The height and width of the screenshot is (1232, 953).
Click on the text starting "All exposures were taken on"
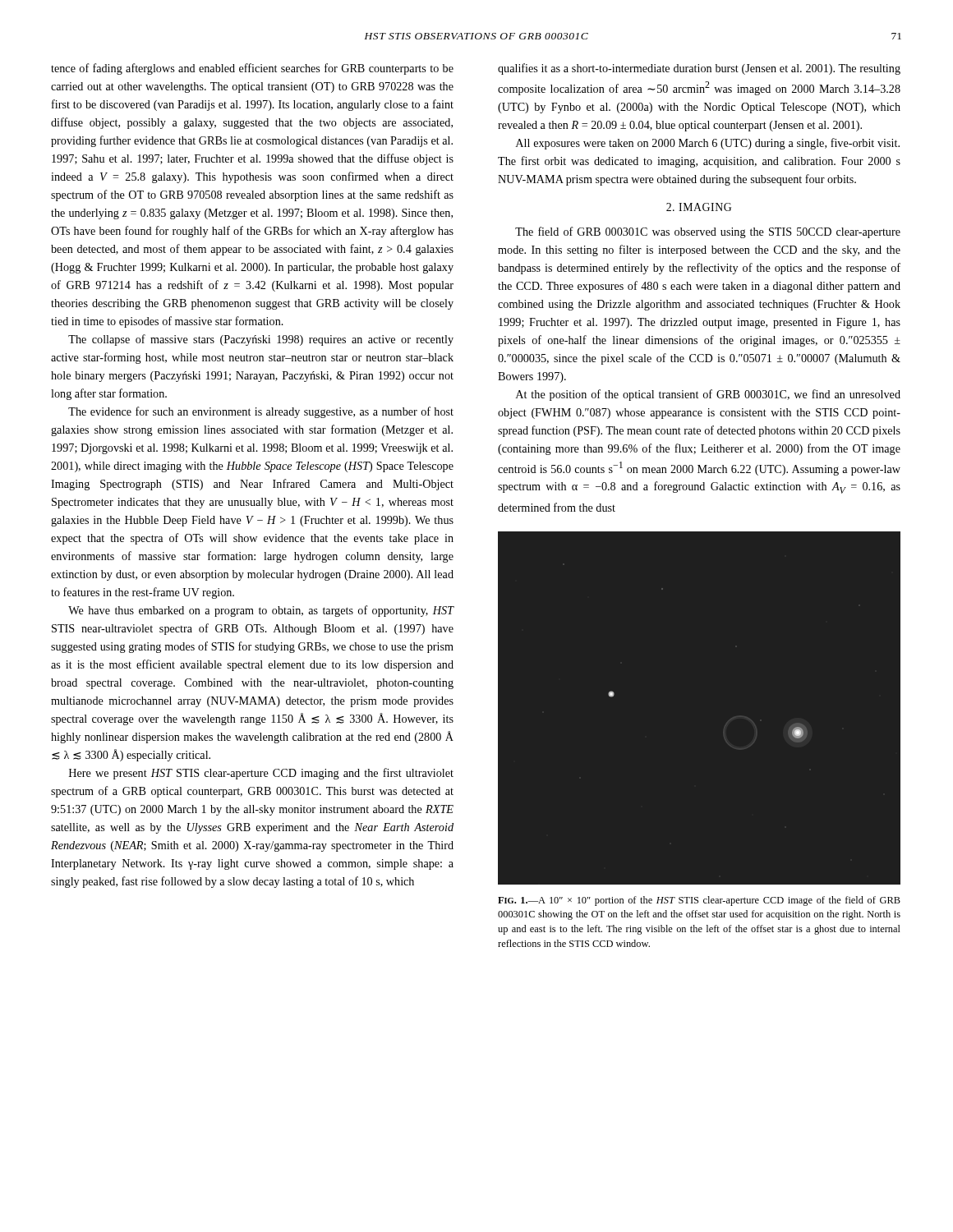pos(699,161)
